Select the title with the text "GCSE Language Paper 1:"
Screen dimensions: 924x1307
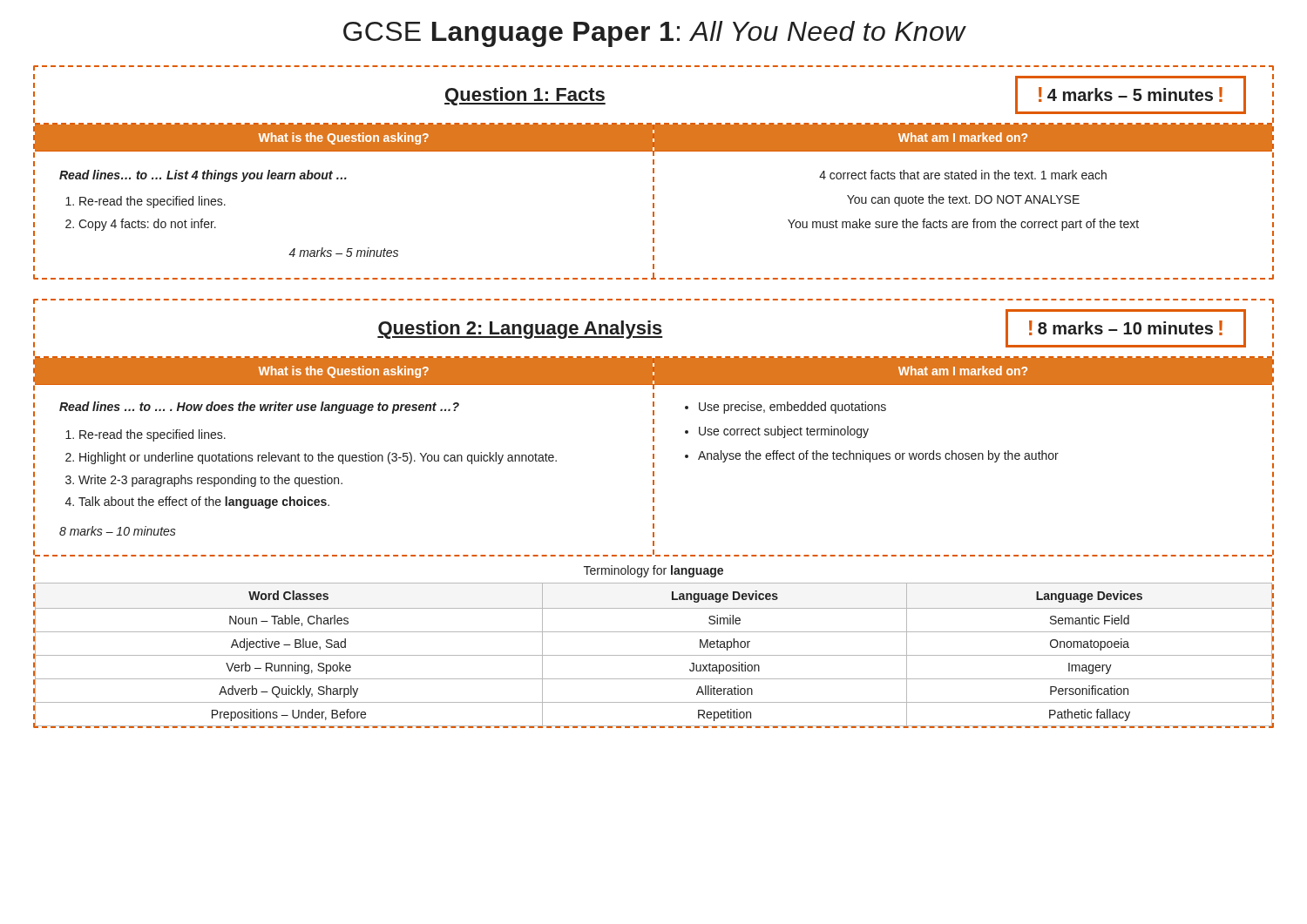pyautogui.click(x=654, y=31)
